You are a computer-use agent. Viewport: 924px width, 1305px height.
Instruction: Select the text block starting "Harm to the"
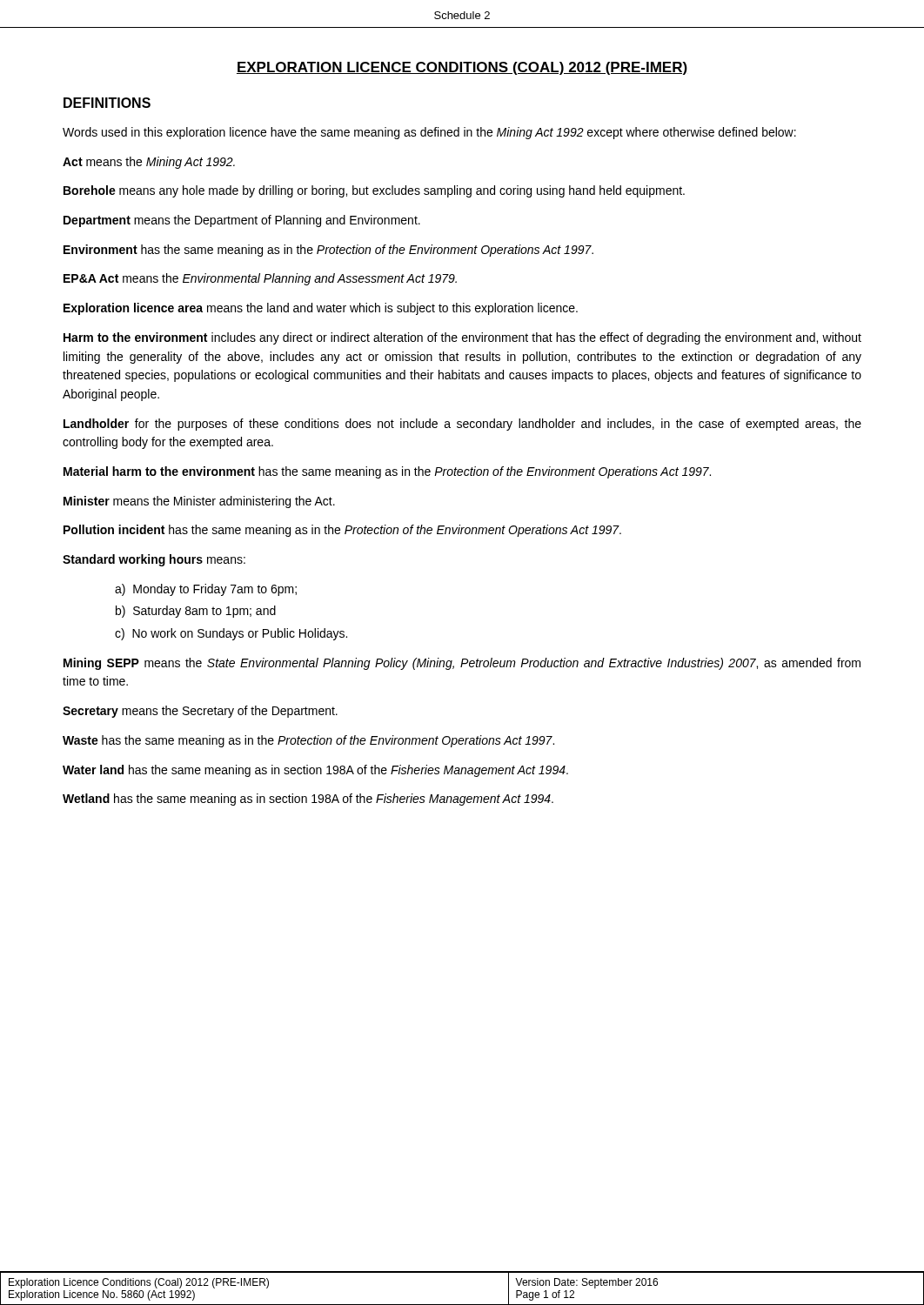pos(462,366)
